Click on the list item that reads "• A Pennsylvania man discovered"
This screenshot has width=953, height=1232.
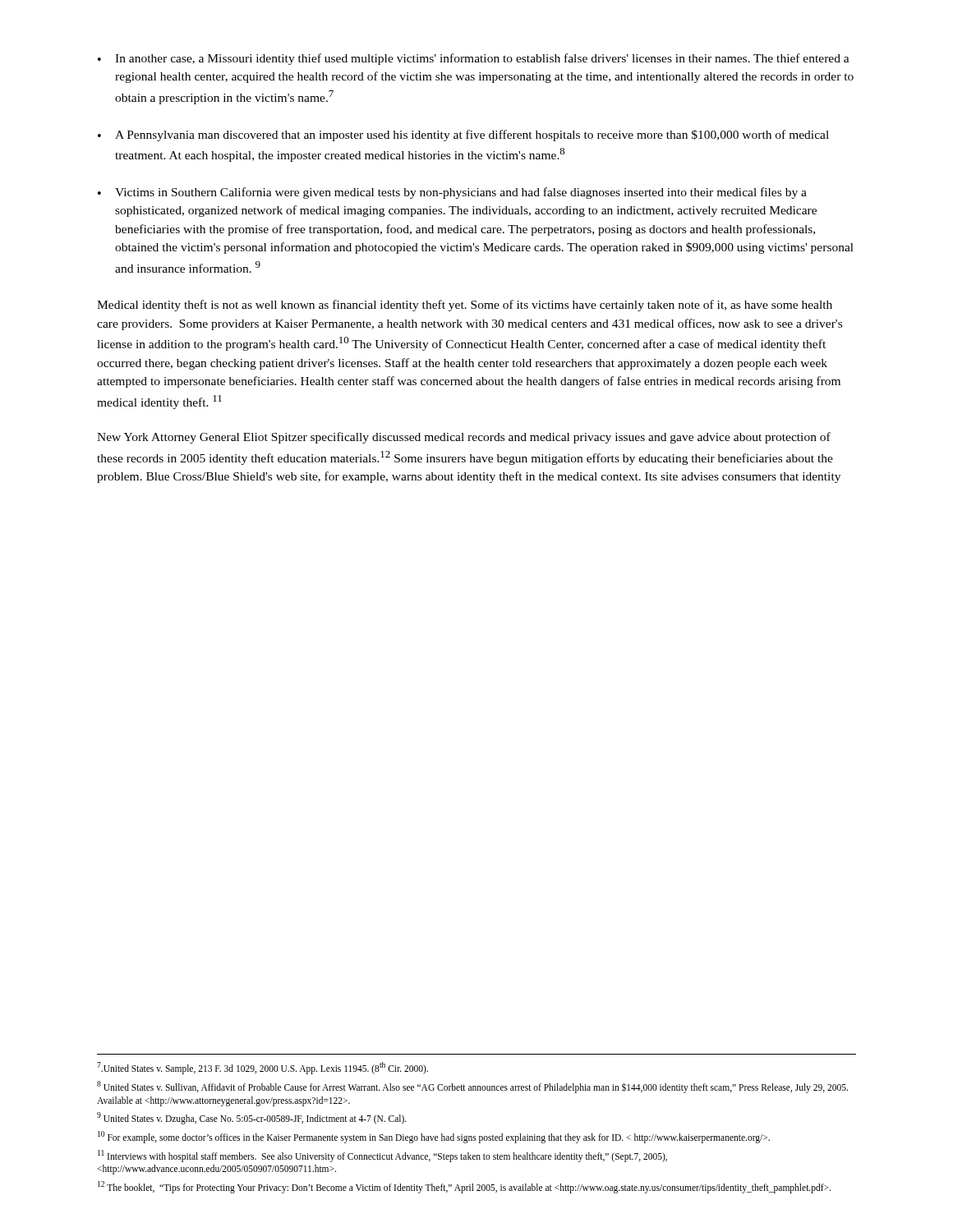[x=476, y=145]
